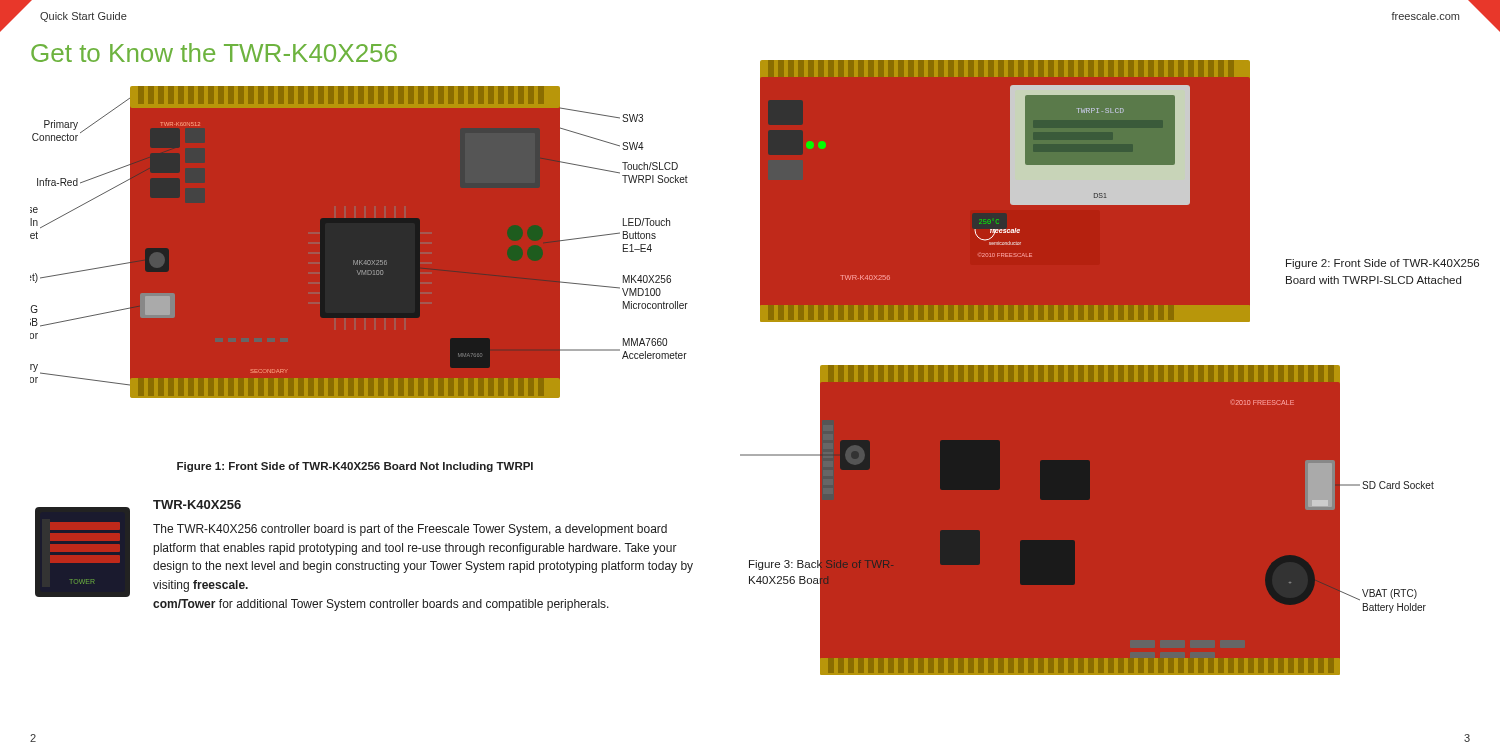
Task: Locate the caption with the text "Figure 1: Front Side of TWR-K40X256 Board"
Action: pyautogui.click(x=355, y=466)
